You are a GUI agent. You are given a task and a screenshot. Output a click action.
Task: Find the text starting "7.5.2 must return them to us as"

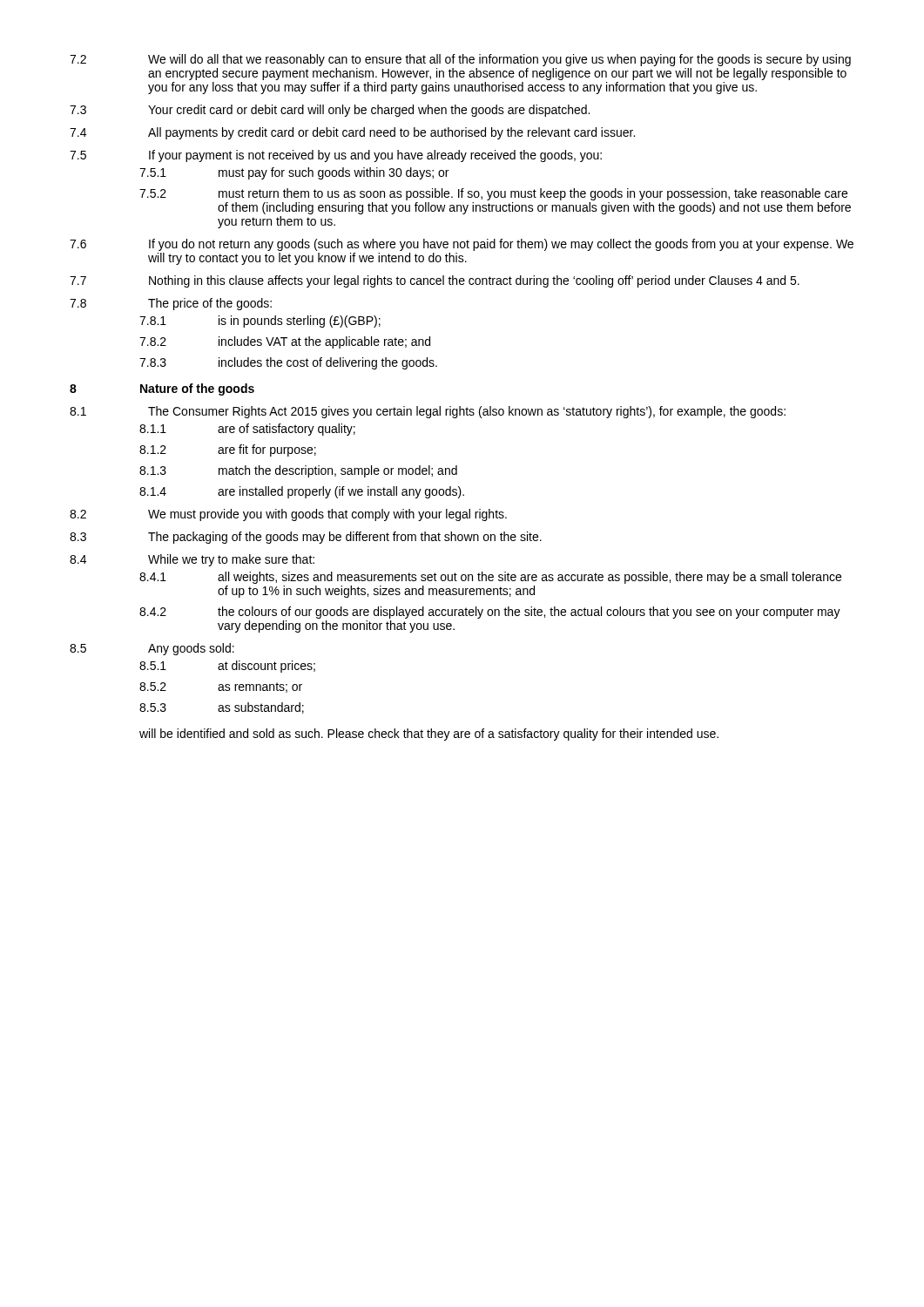497,207
